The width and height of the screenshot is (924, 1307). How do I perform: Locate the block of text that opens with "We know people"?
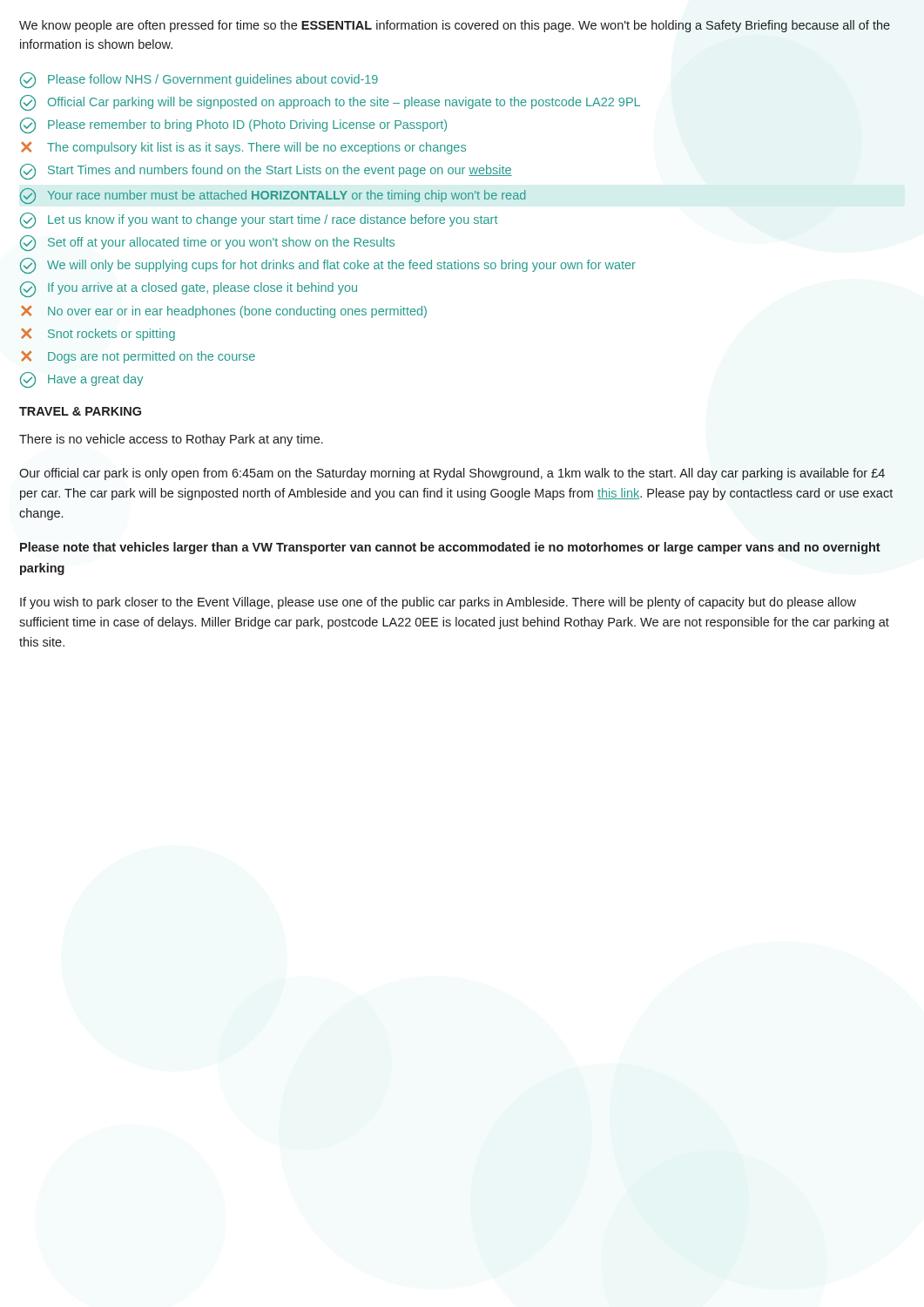click(455, 35)
